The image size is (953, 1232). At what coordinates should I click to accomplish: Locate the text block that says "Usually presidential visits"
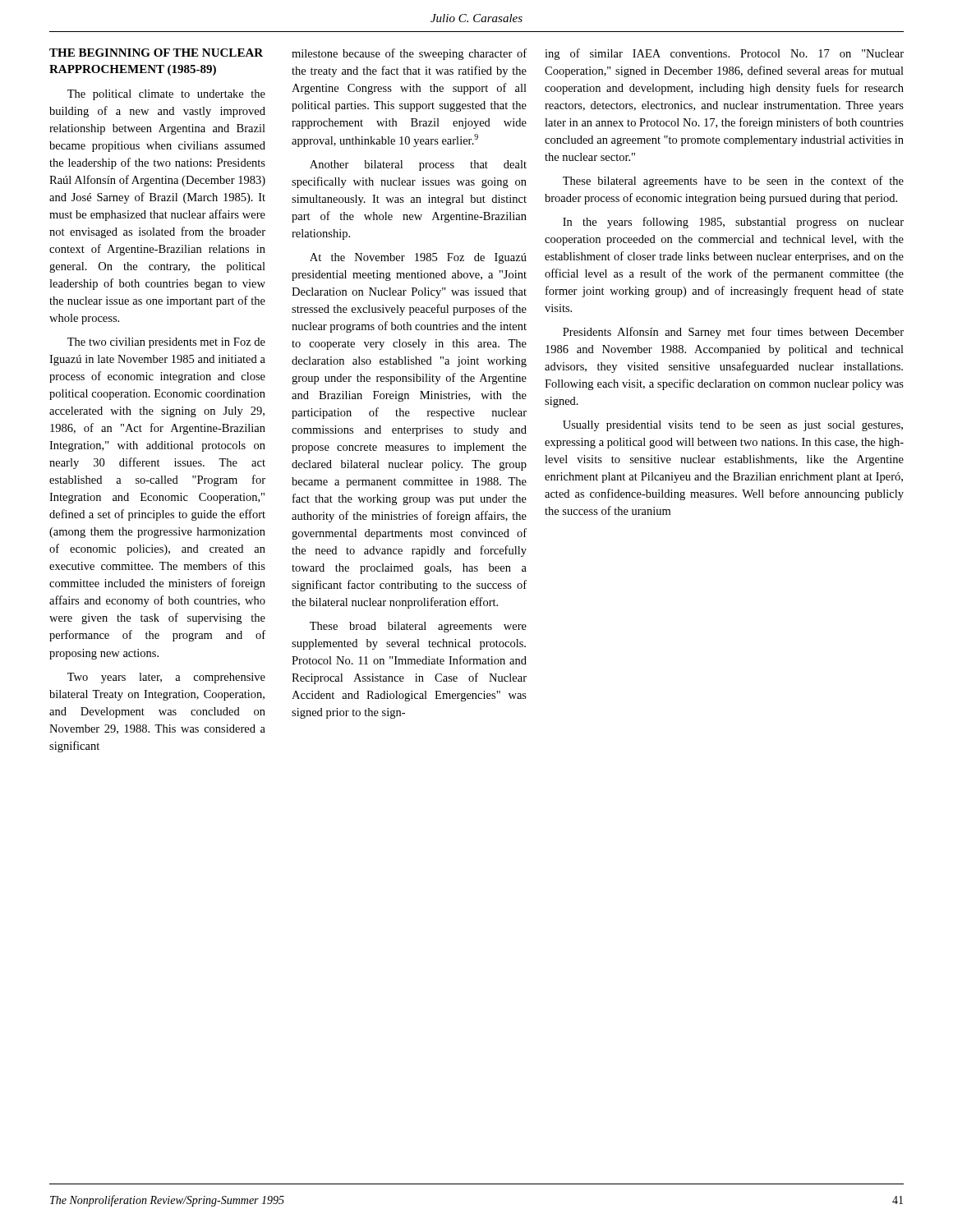(724, 468)
